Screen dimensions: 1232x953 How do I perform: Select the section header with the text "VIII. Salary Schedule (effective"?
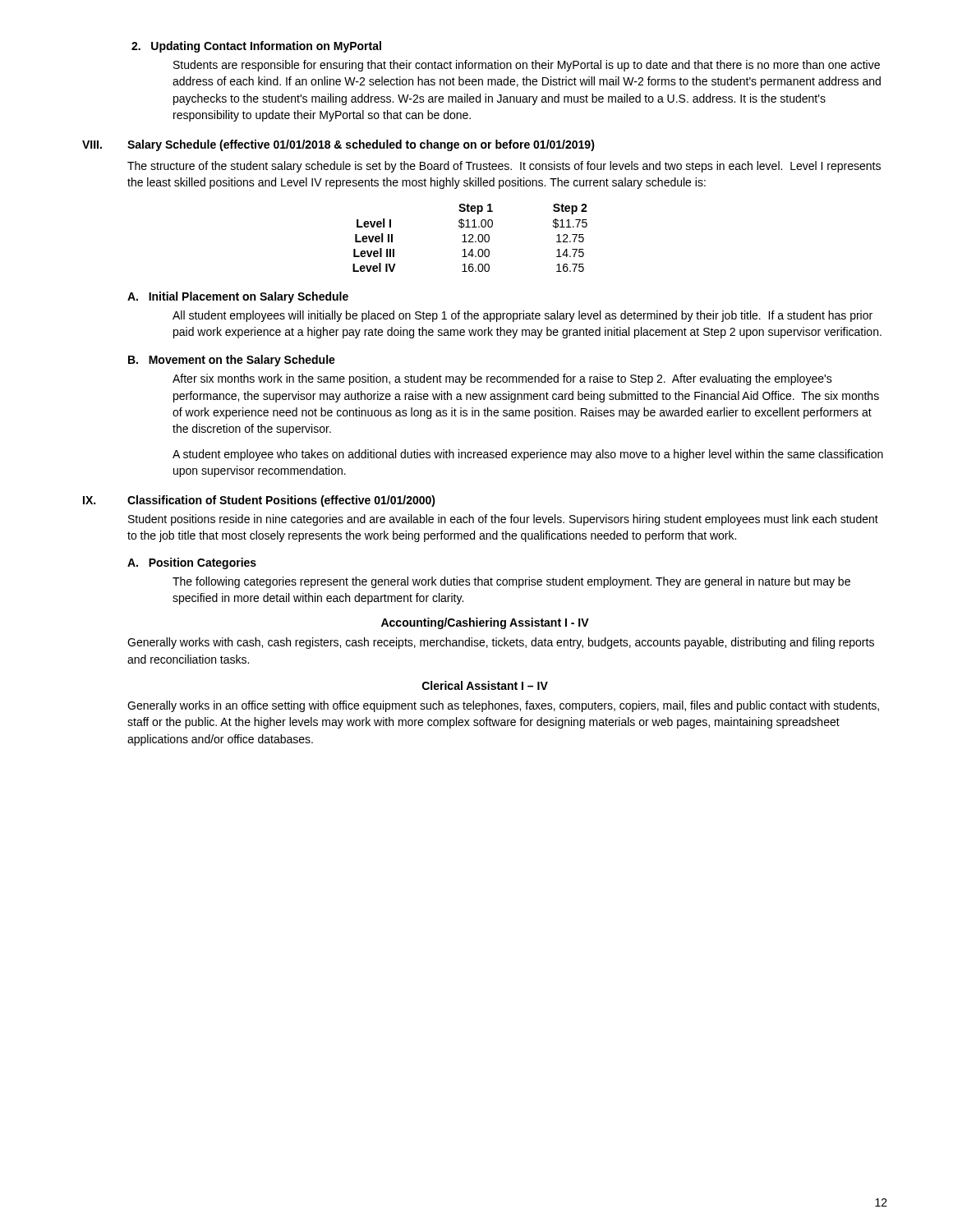pos(338,145)
